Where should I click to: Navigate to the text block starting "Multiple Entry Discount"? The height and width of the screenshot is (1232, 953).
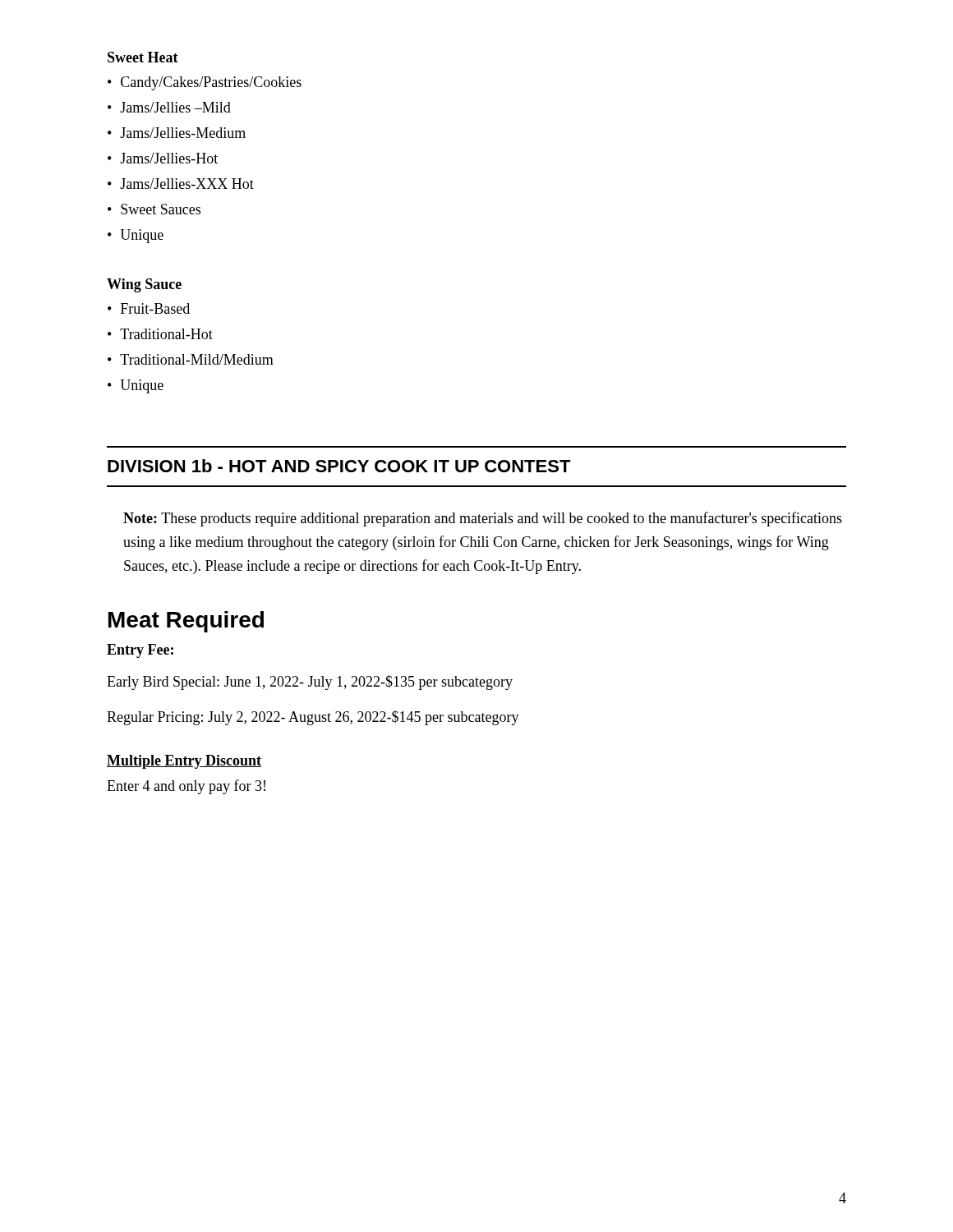pos(184,761)
